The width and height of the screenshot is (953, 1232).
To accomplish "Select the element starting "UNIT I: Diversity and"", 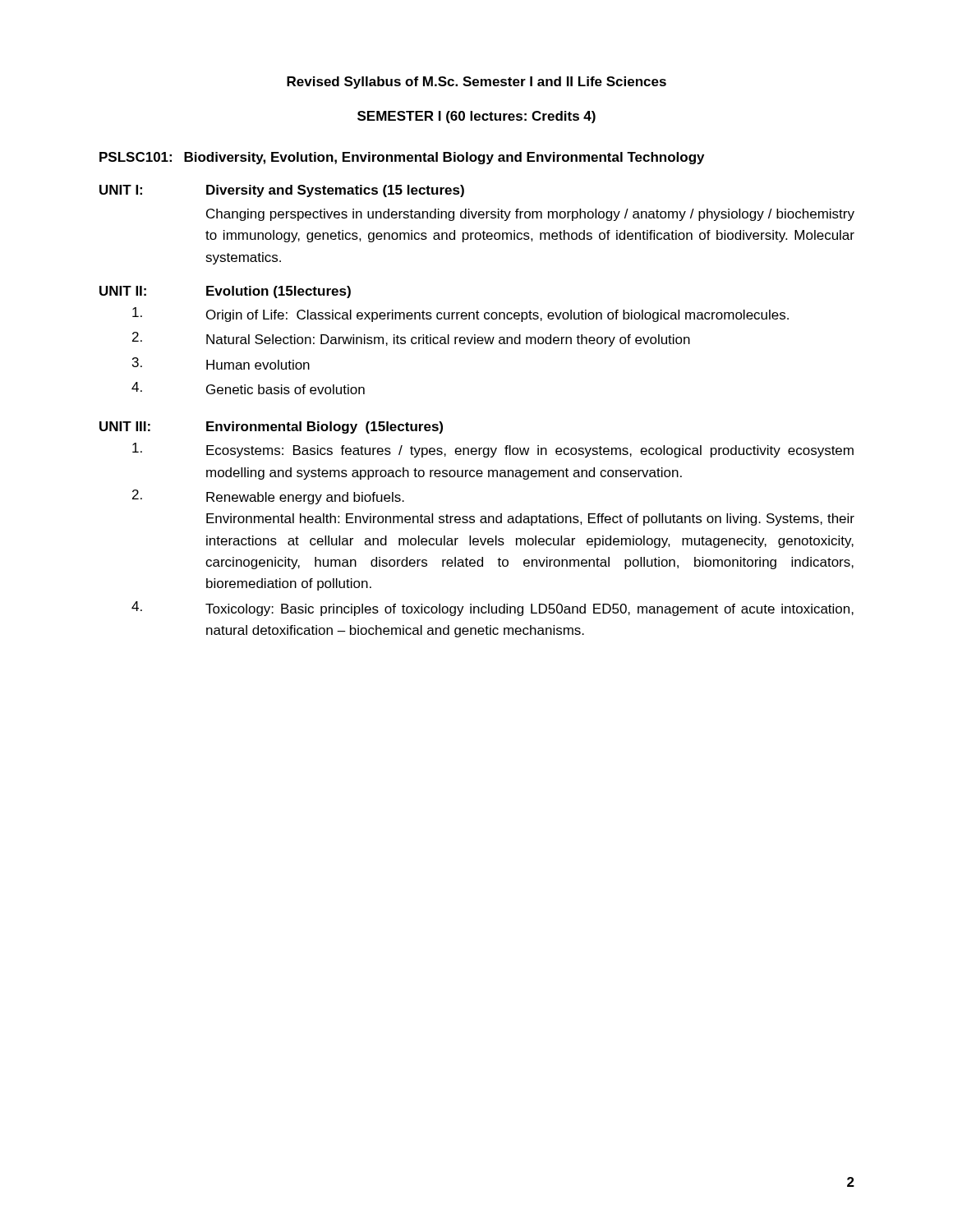I will click(282, 191).
